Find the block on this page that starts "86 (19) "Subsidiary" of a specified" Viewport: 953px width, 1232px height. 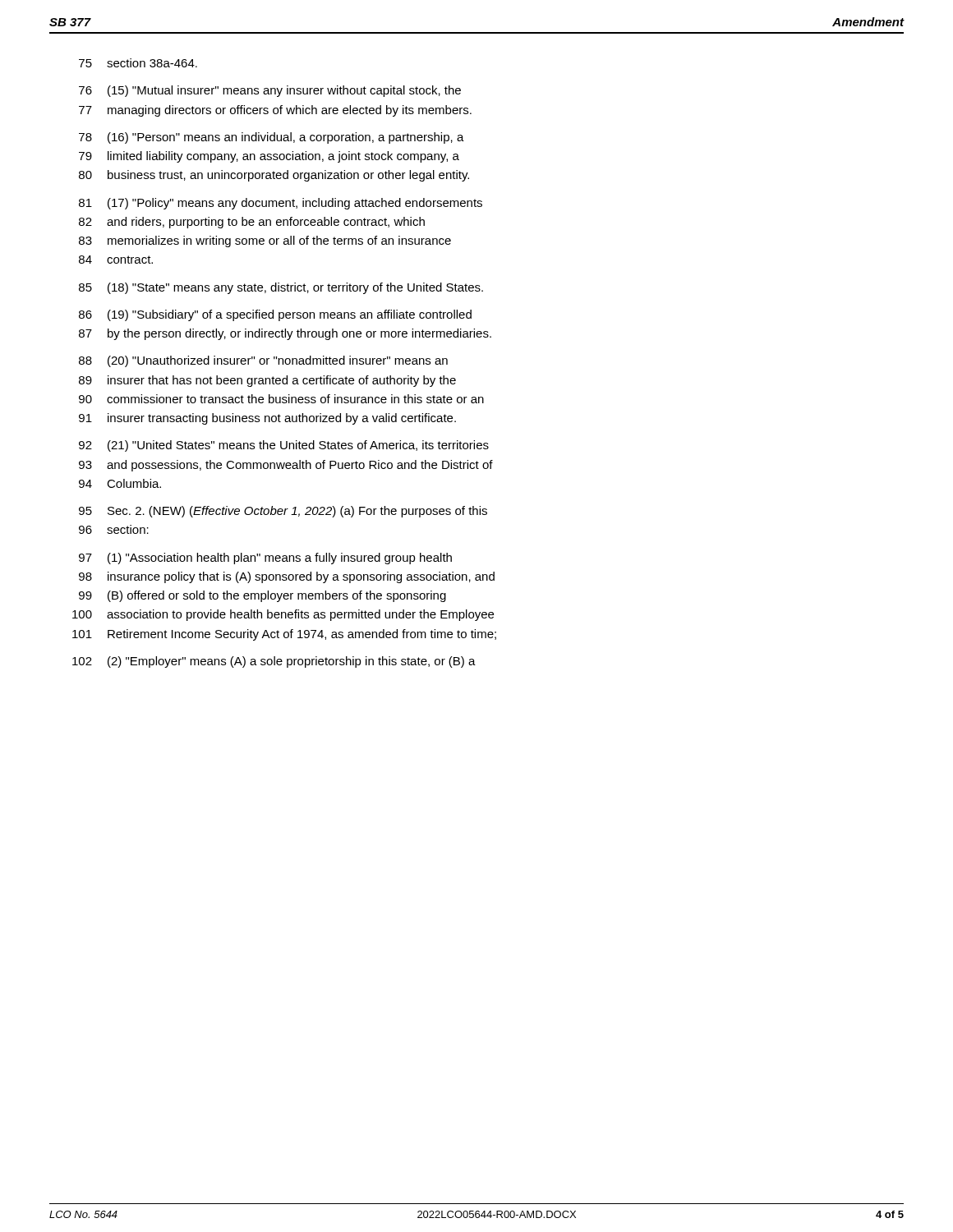point(476,314)
